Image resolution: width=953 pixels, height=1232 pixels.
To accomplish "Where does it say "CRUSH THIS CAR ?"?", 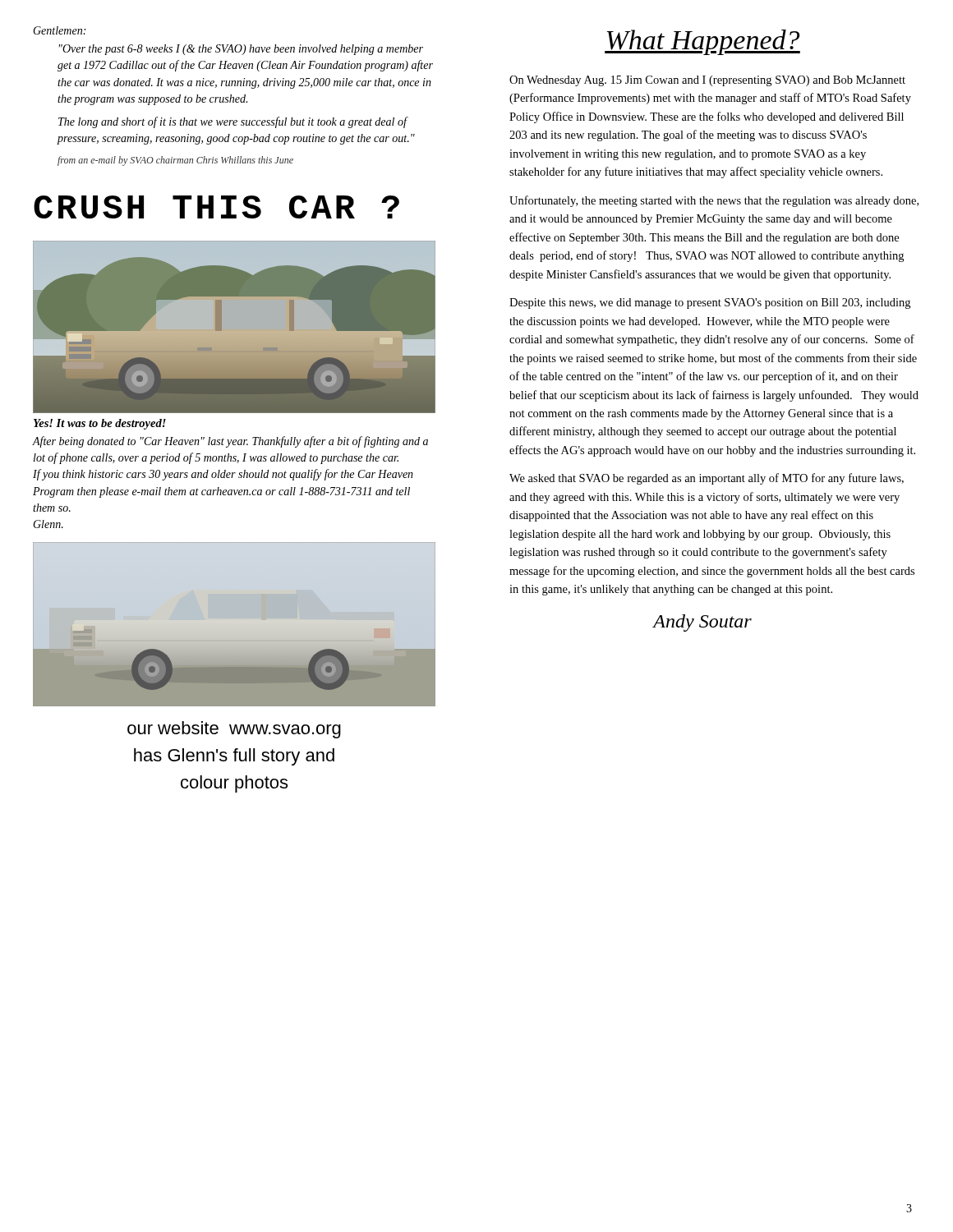I will point(234,209).
